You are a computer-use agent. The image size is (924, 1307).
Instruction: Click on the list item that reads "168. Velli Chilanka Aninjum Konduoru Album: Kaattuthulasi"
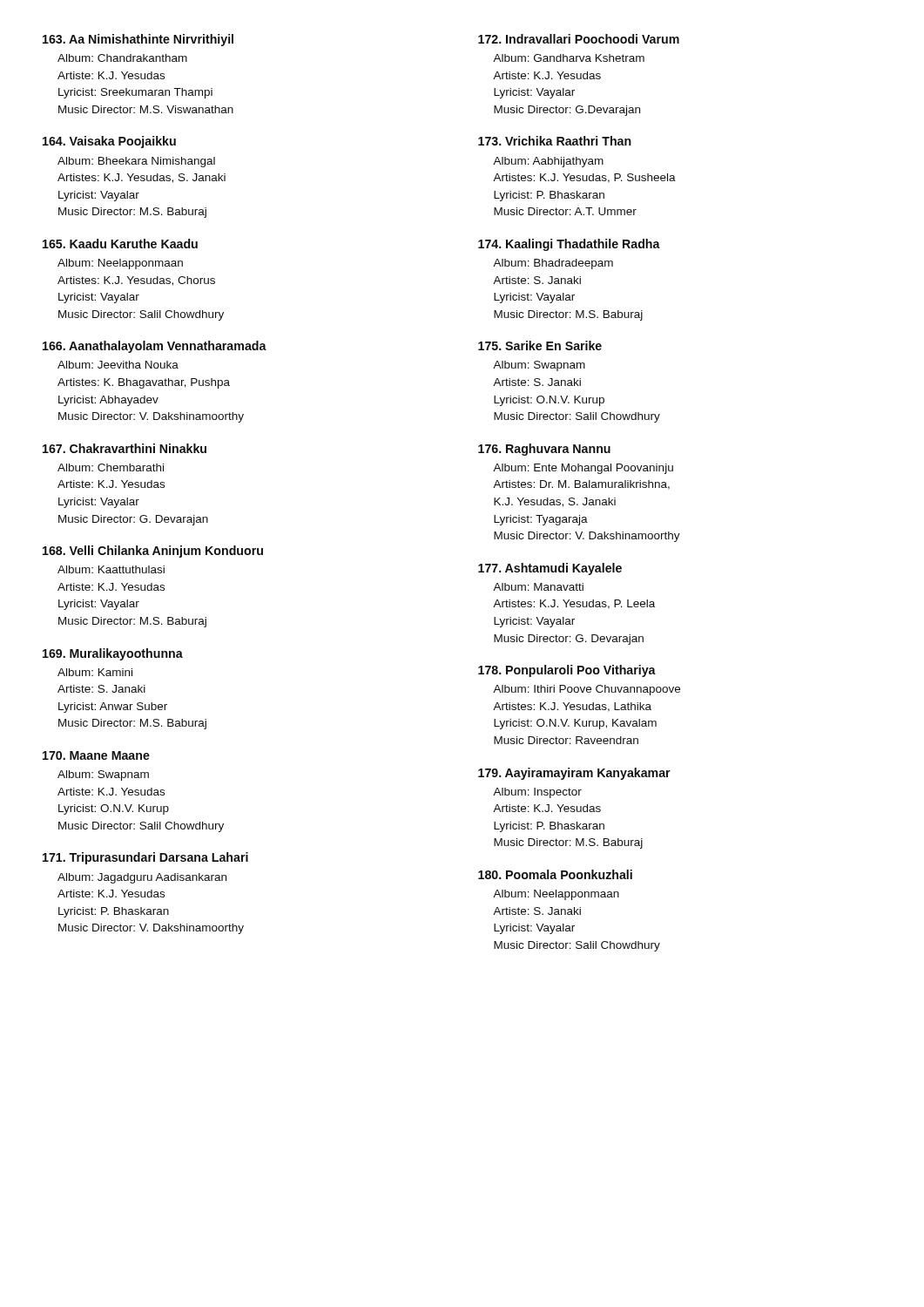pyautogui.click(x=153, y=552)
